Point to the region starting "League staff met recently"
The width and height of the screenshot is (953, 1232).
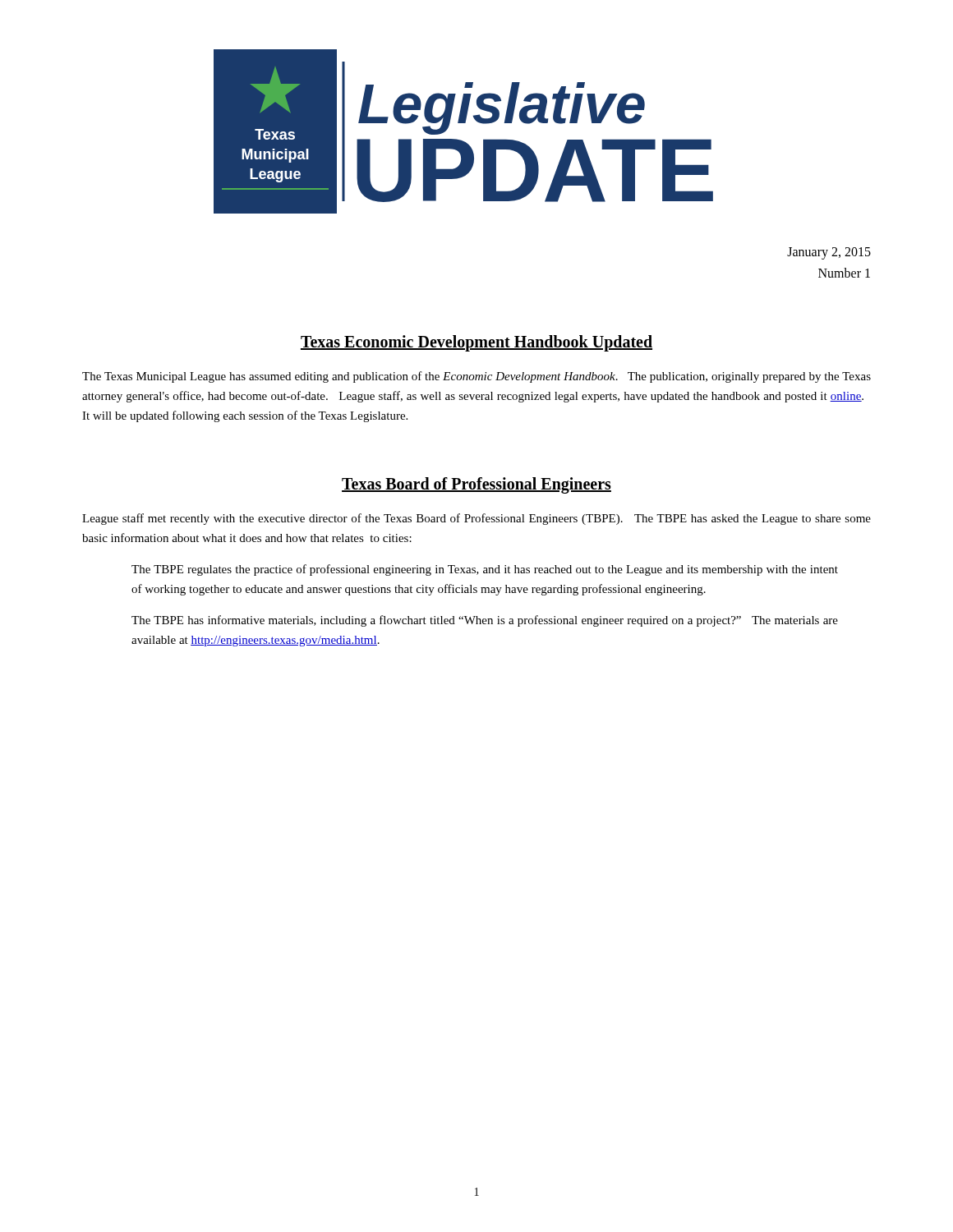476,528
